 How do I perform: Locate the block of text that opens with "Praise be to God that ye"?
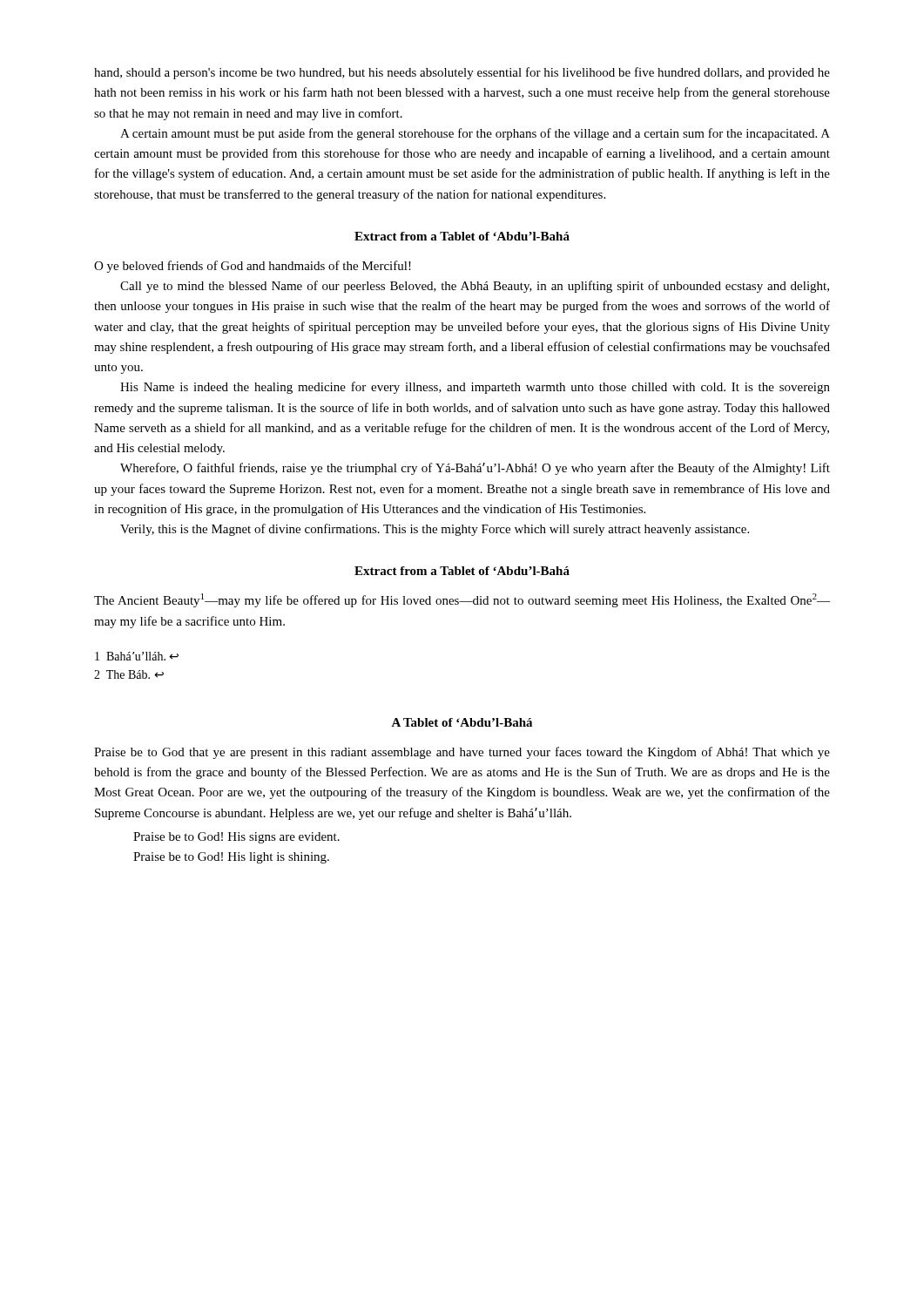(x=462, y=805)
